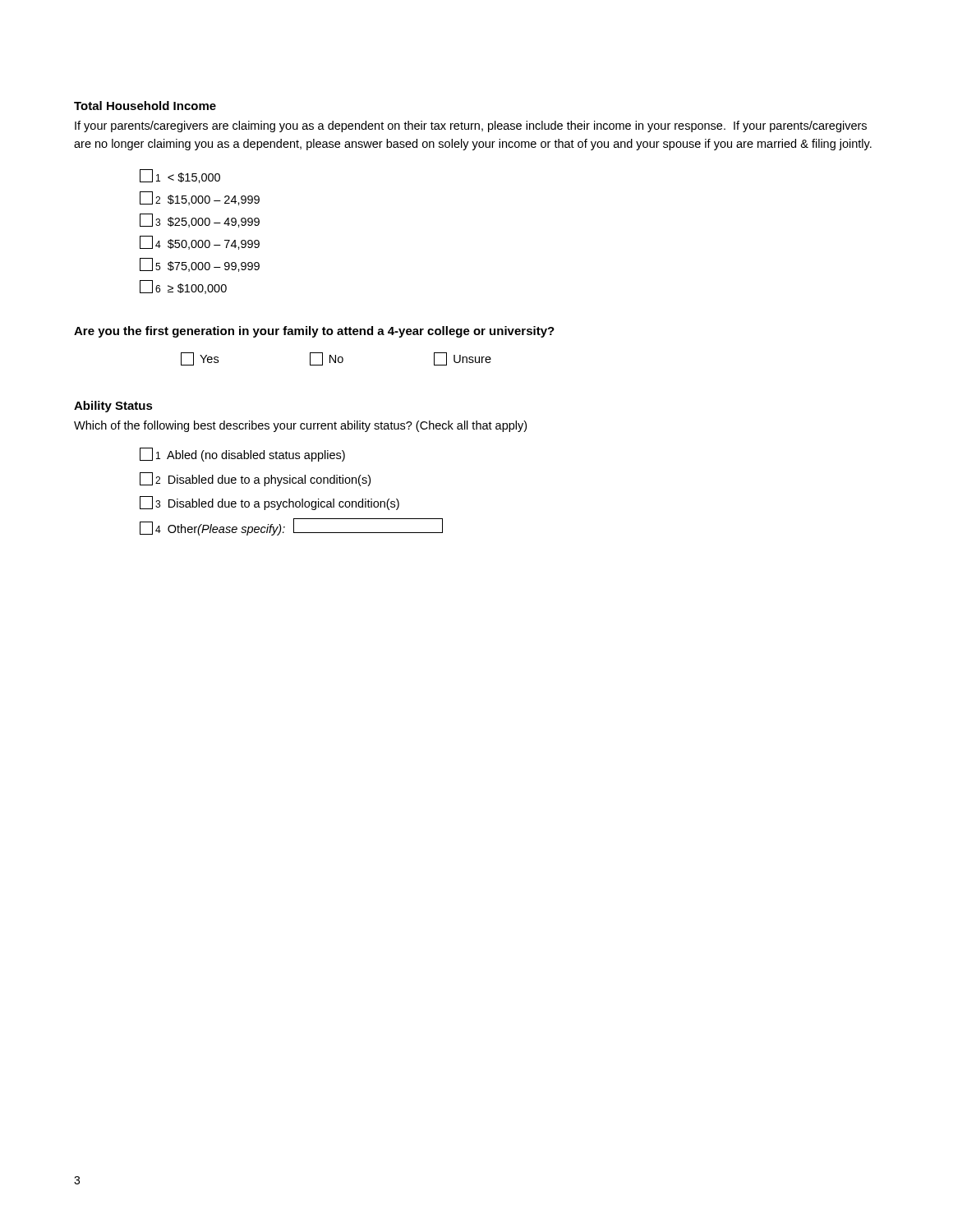Click on the list item containing "2 $15,000 – 24,999"
The height and width of the screenshot is (1232, 953).
pyautogui.click(x=200, y=200)
